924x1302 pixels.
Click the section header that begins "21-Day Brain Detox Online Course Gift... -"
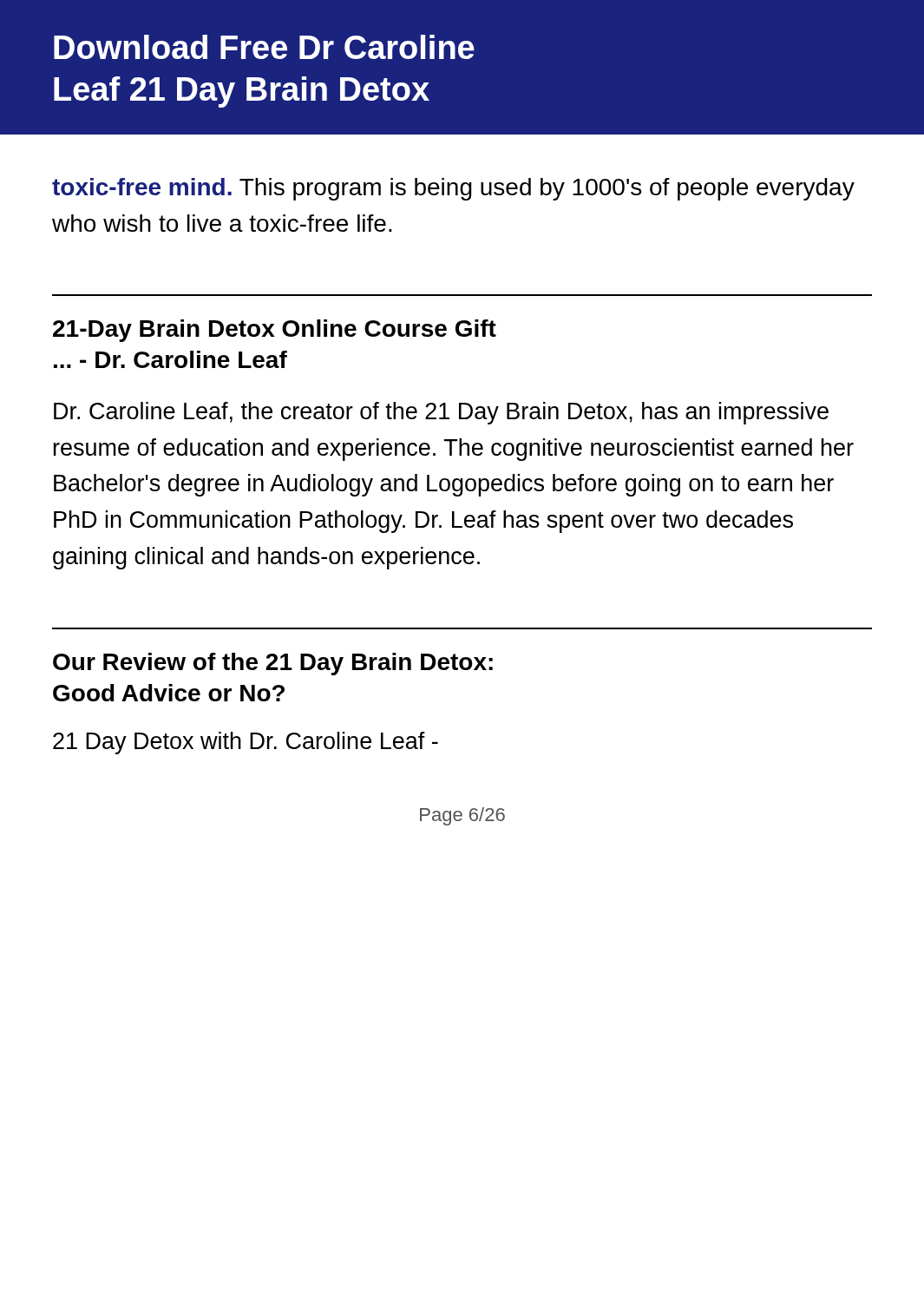pos(462,345)
